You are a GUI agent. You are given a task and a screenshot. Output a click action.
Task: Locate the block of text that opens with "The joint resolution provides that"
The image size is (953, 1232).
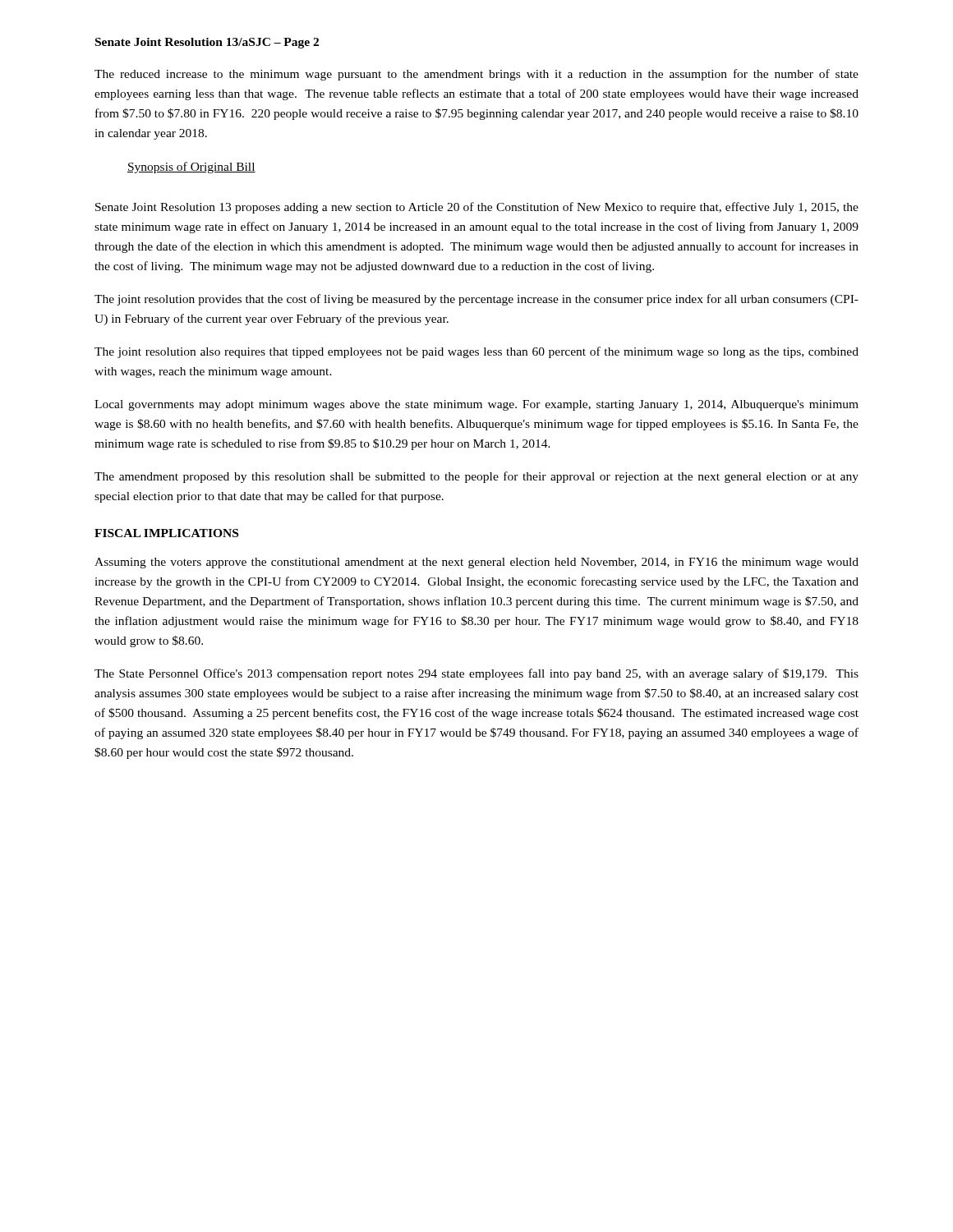[x=476, y=309]
